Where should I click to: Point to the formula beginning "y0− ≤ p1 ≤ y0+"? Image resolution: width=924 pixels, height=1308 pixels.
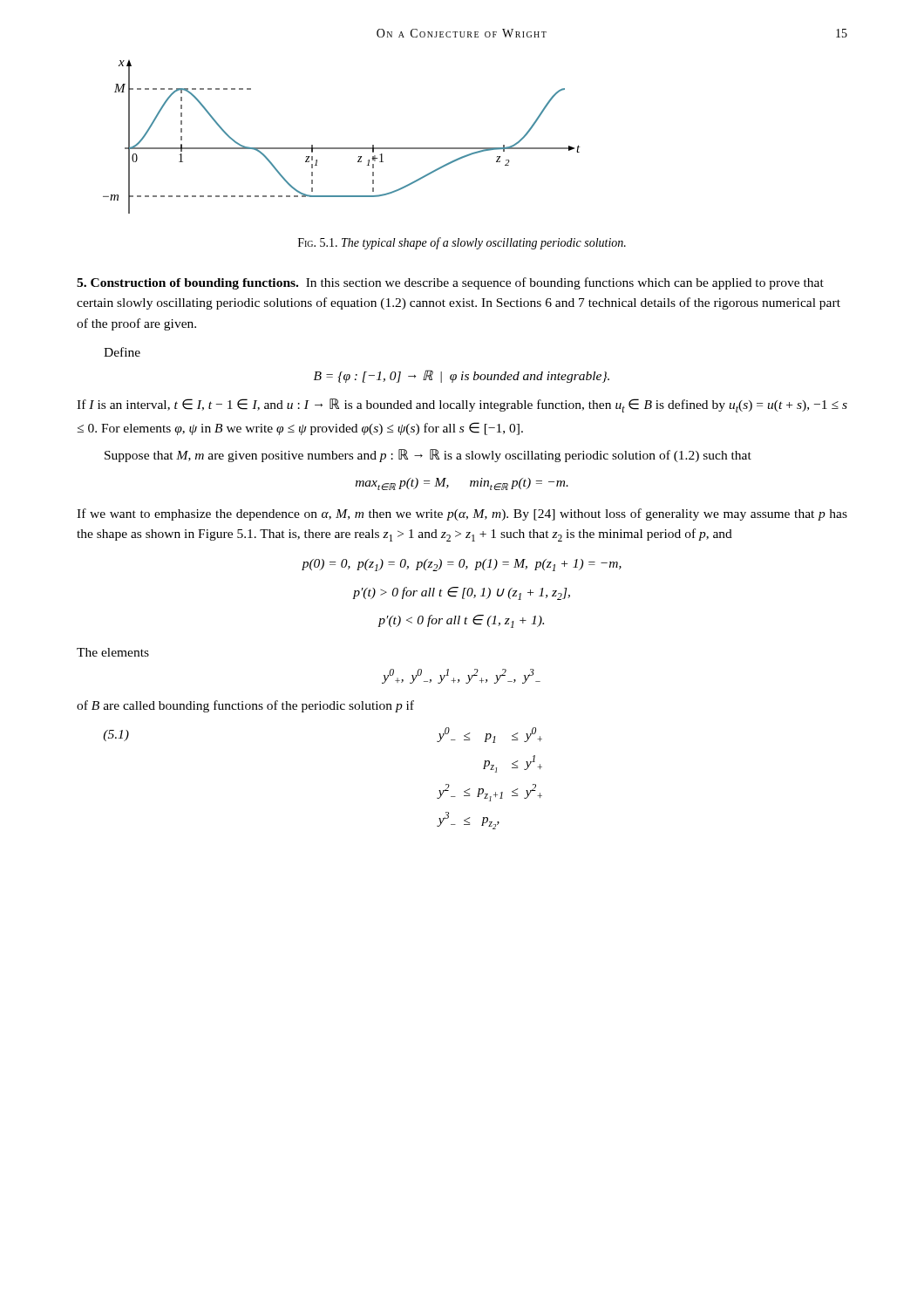point(491,778)
